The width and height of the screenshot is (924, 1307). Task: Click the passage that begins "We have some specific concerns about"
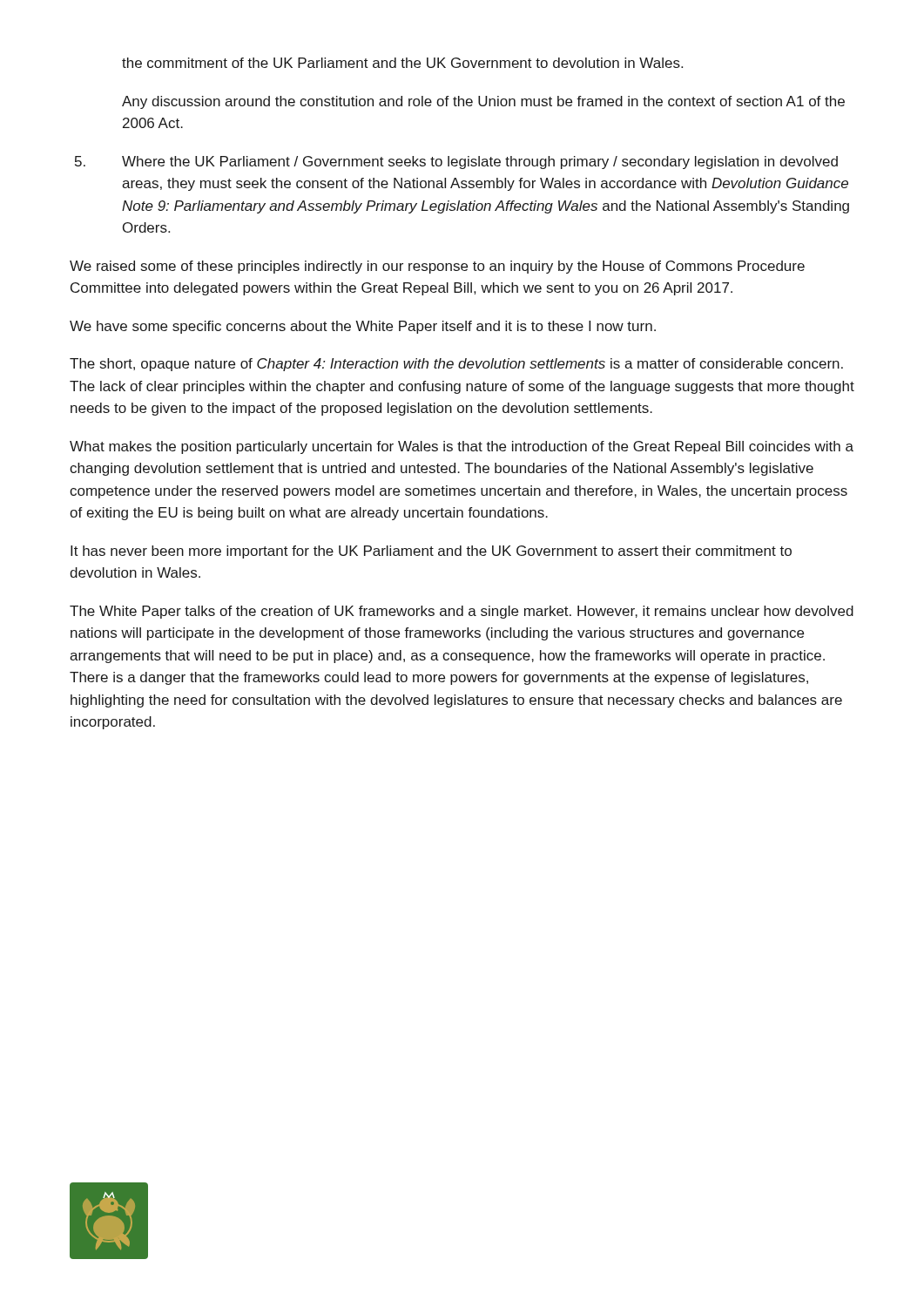pyautogui.click(x=363, y=326)
